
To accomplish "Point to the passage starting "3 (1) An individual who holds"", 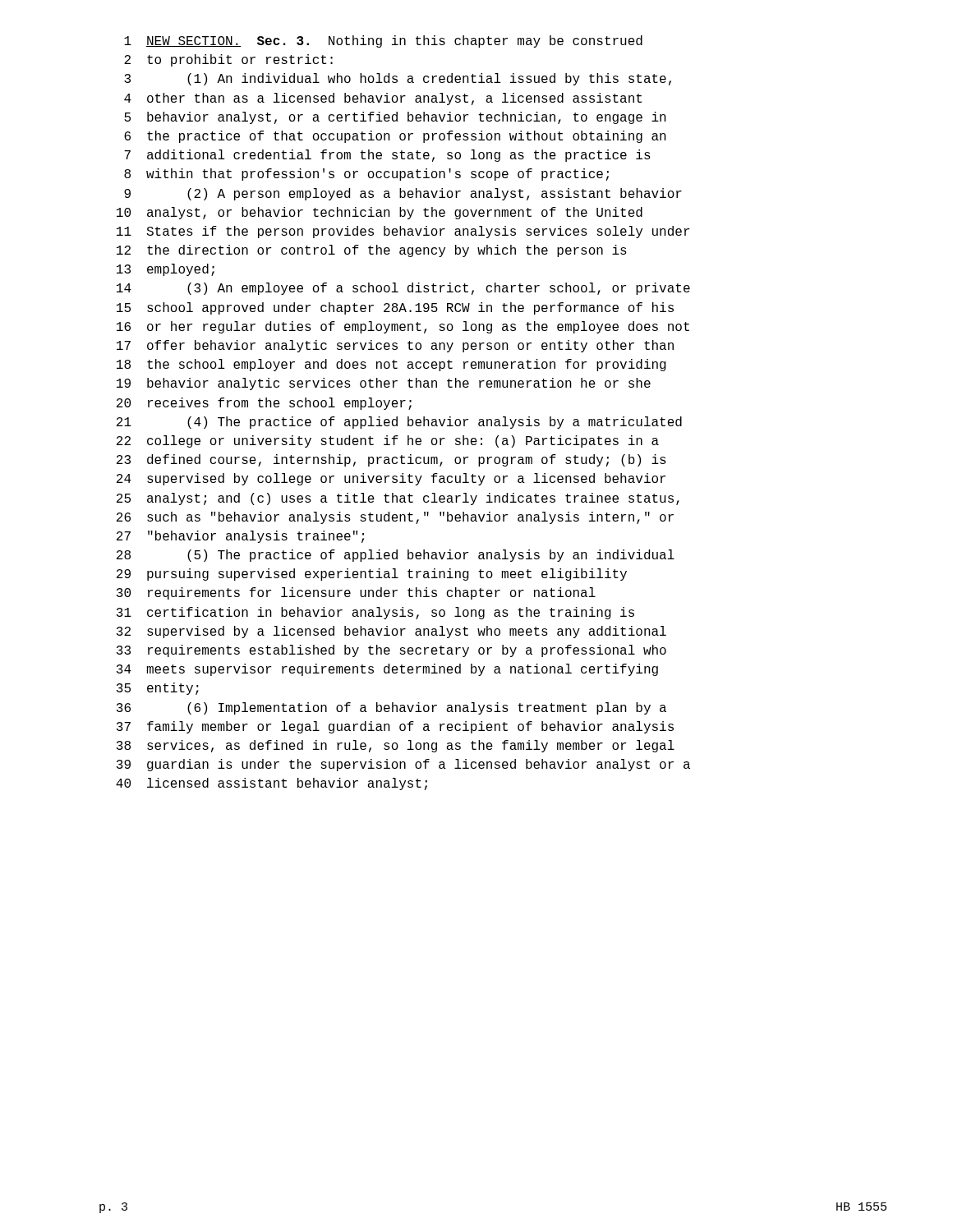I will click(x=493, y=128).
